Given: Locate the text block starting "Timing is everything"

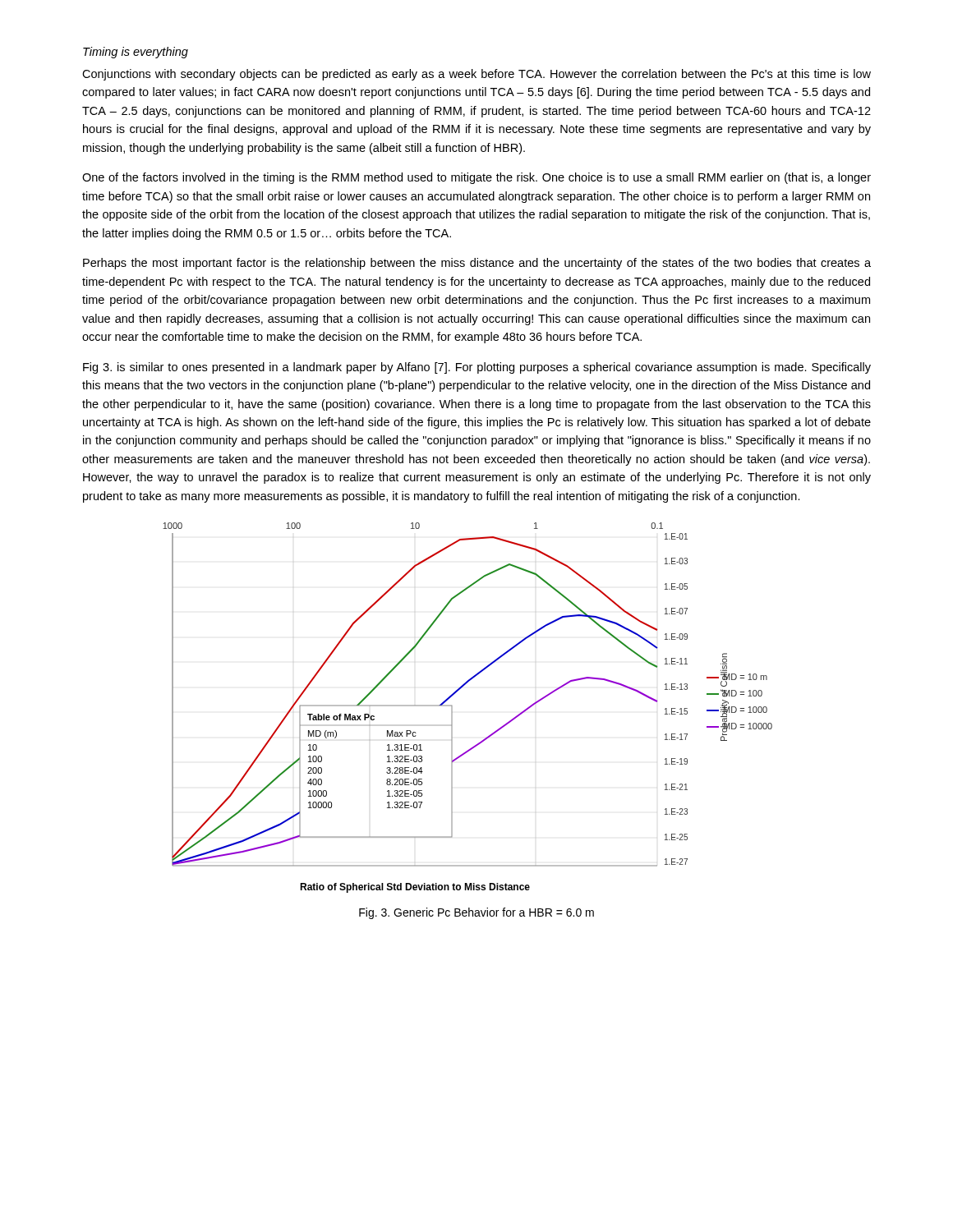Looking at the screenshot, I should (x=135, y=52).
